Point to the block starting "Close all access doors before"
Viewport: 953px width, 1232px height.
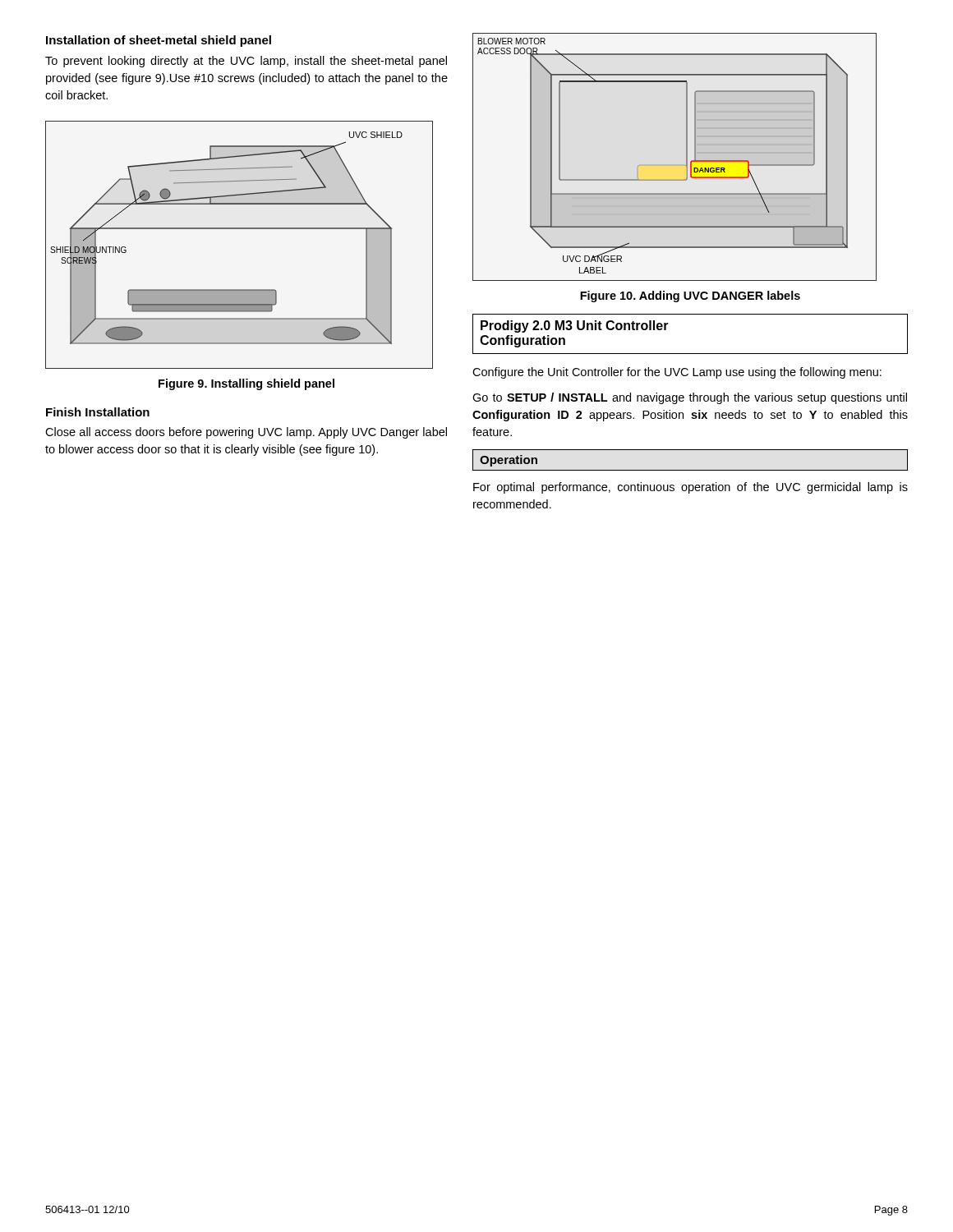[246, 441]
